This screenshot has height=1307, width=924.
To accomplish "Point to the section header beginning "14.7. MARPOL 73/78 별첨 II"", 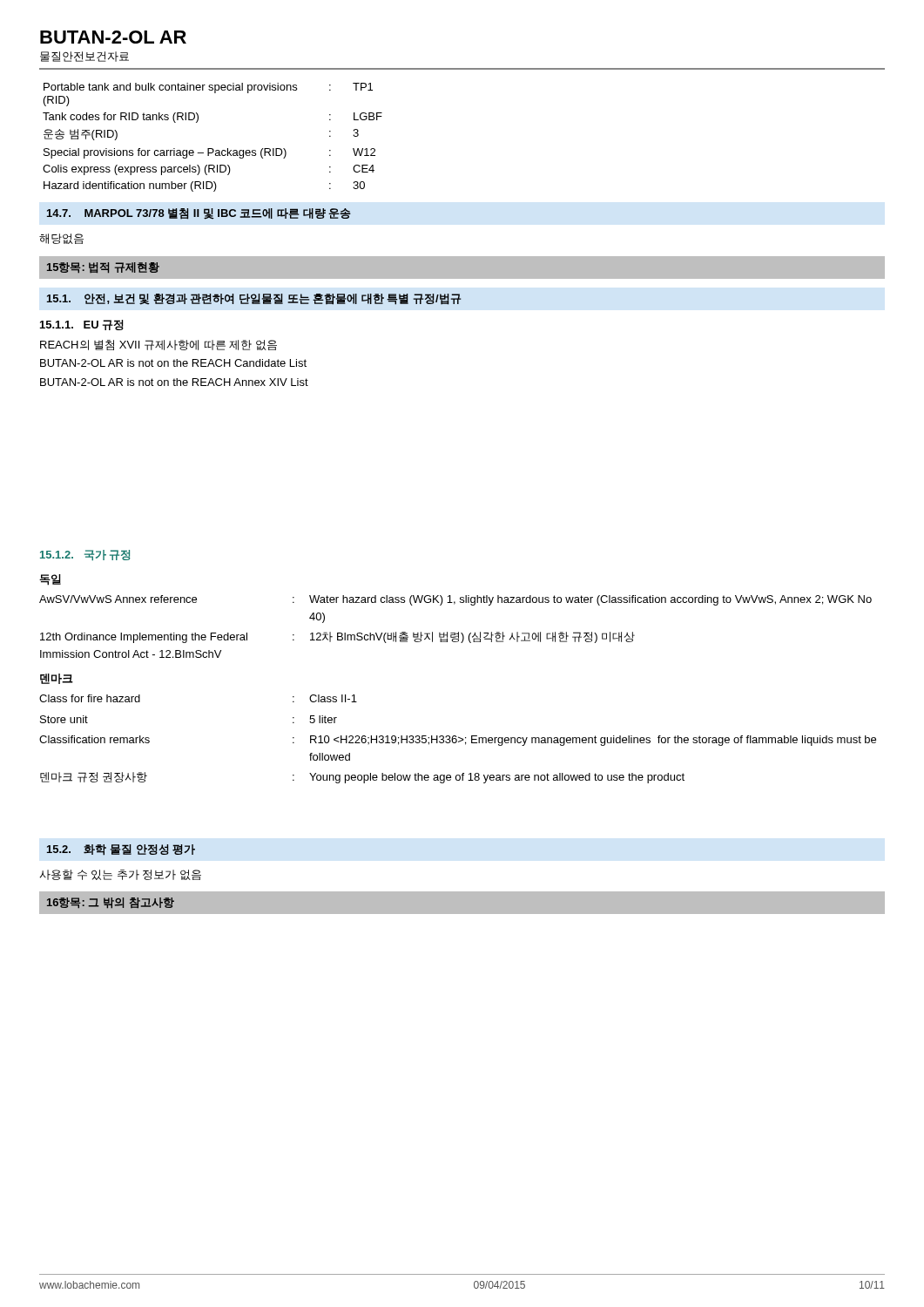I will click(x=199, y=213).
